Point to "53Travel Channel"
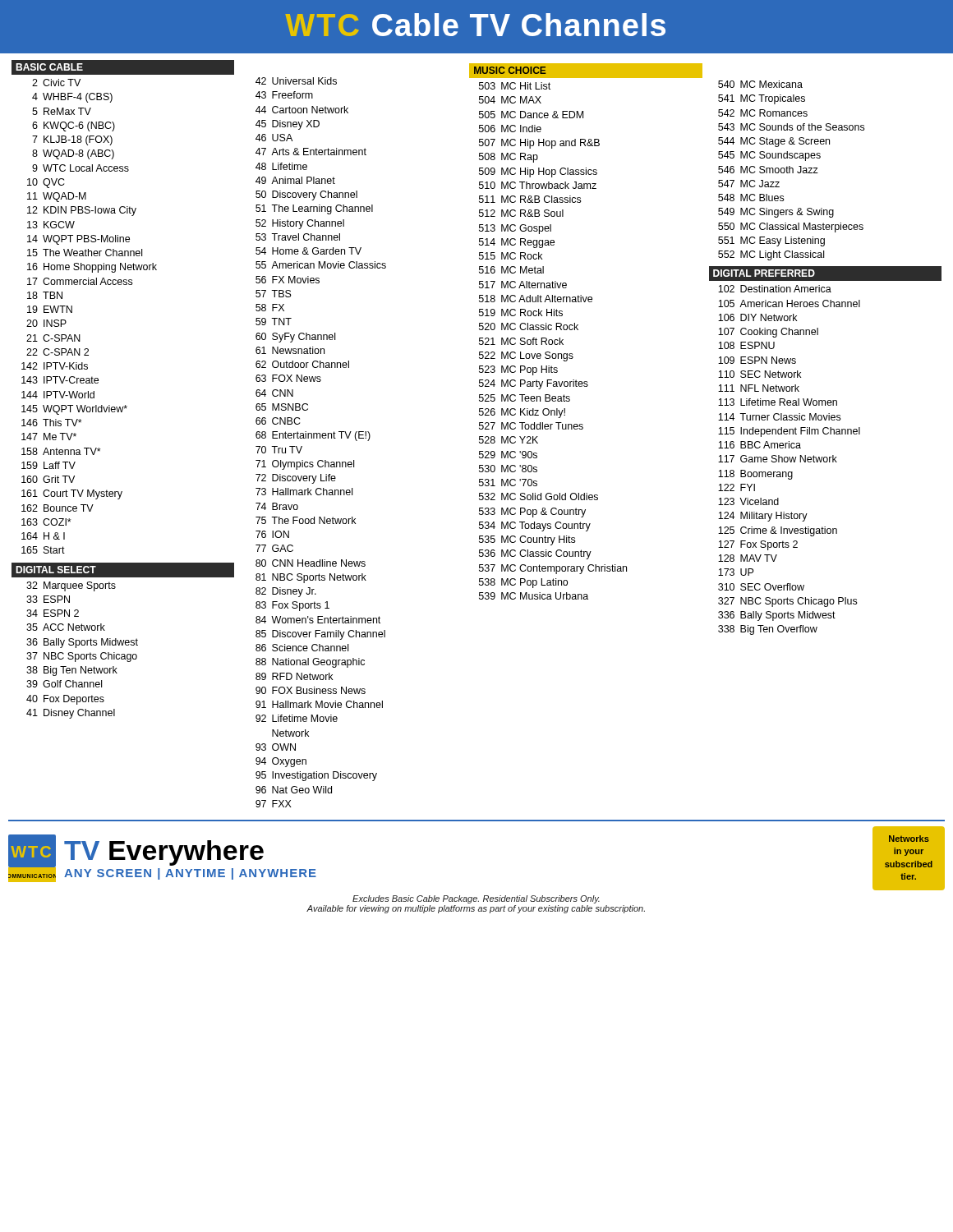This screenshot has width=953, height=1232. tap(352, 238)
